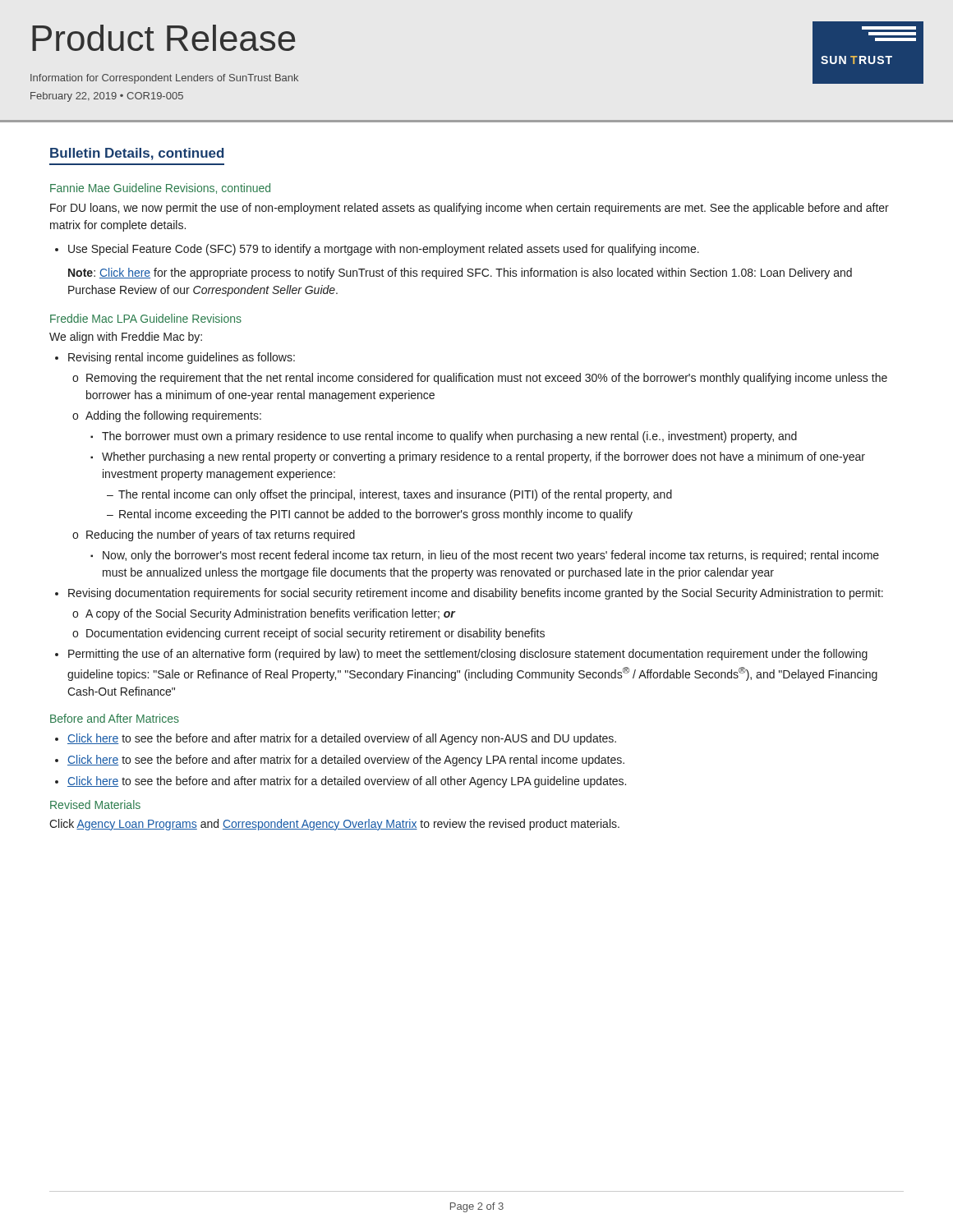The image size is (953, 1232).
Task: Click on the list item that says "▪ Now, only the borrower's"
Action: [503, 564]
